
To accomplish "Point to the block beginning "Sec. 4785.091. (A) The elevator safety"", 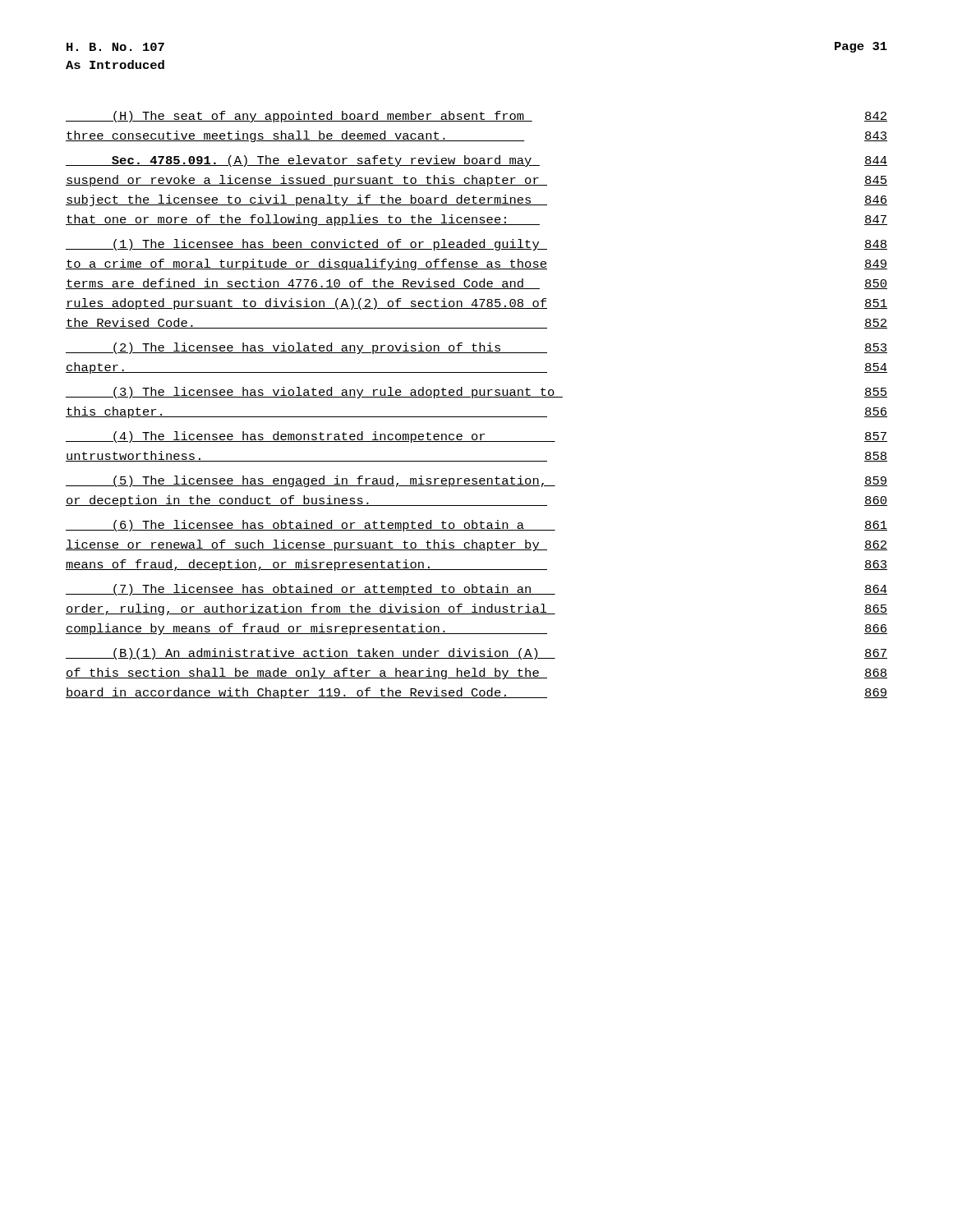I will [x=476, y=191].
